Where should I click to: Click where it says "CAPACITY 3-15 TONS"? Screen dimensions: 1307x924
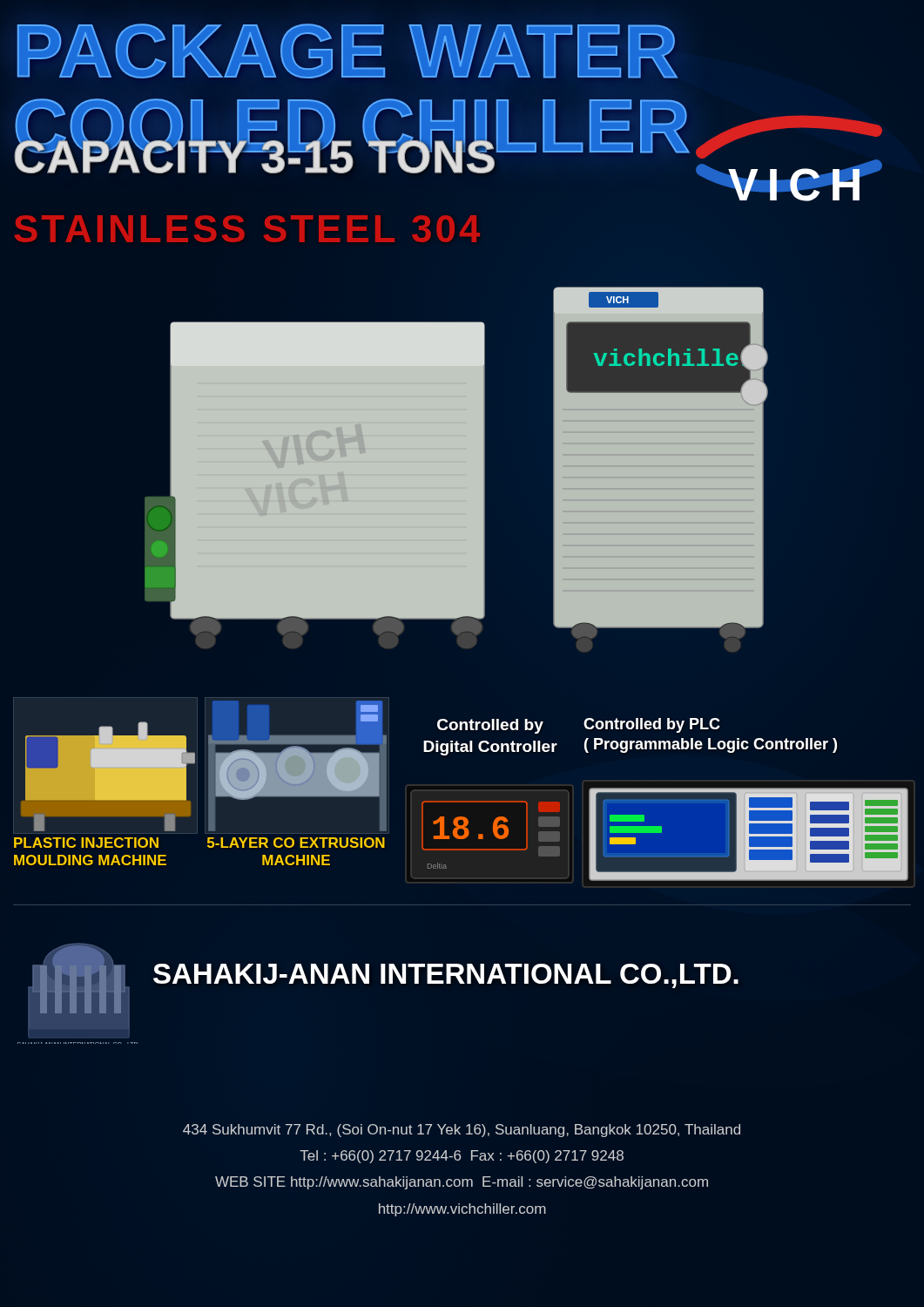255,157
